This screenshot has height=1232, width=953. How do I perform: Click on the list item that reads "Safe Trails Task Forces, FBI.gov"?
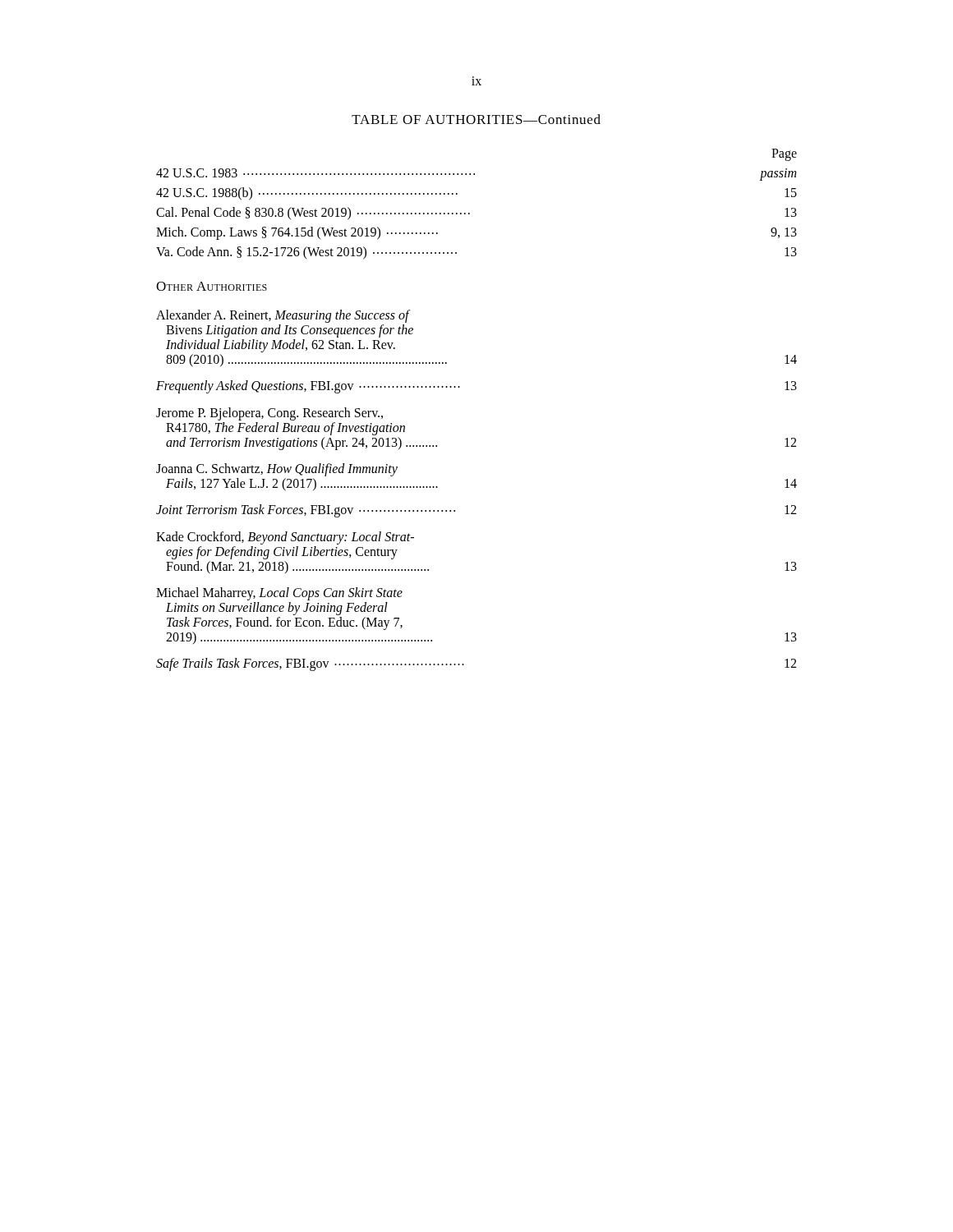coord(312,665)
